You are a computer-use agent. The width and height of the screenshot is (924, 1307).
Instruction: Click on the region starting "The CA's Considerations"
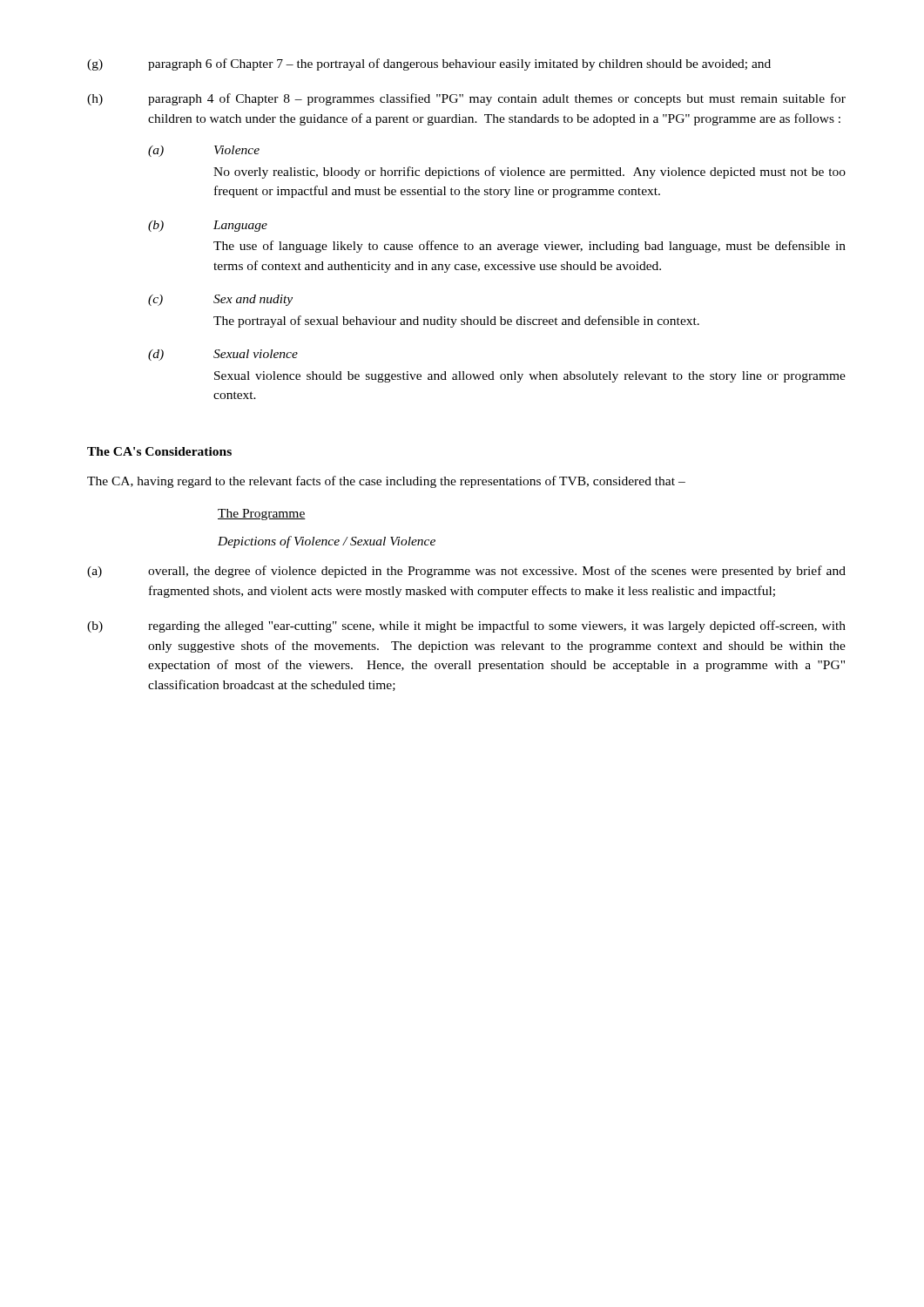(159, 451)
